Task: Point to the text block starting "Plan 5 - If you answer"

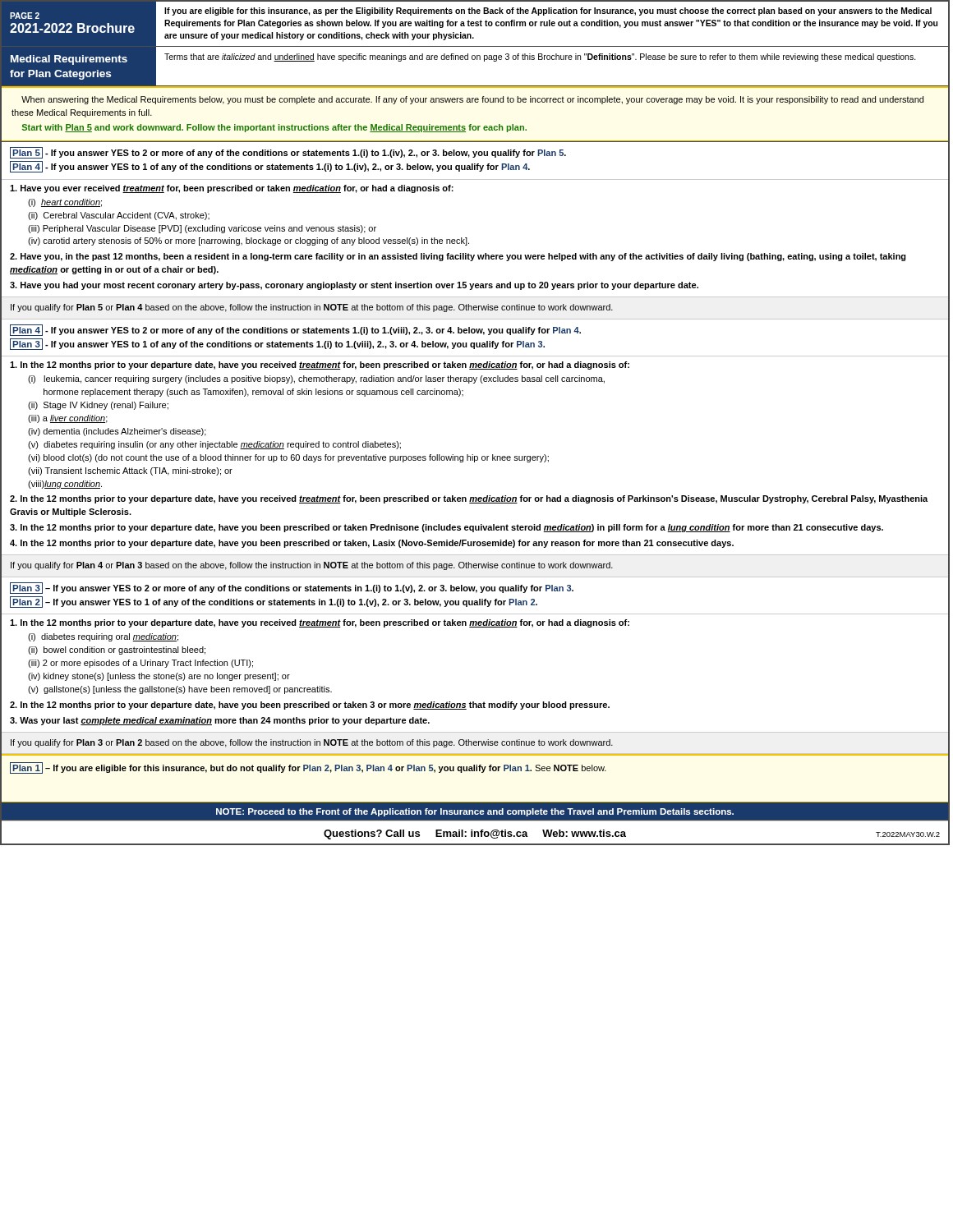Action: pos(475,161)
